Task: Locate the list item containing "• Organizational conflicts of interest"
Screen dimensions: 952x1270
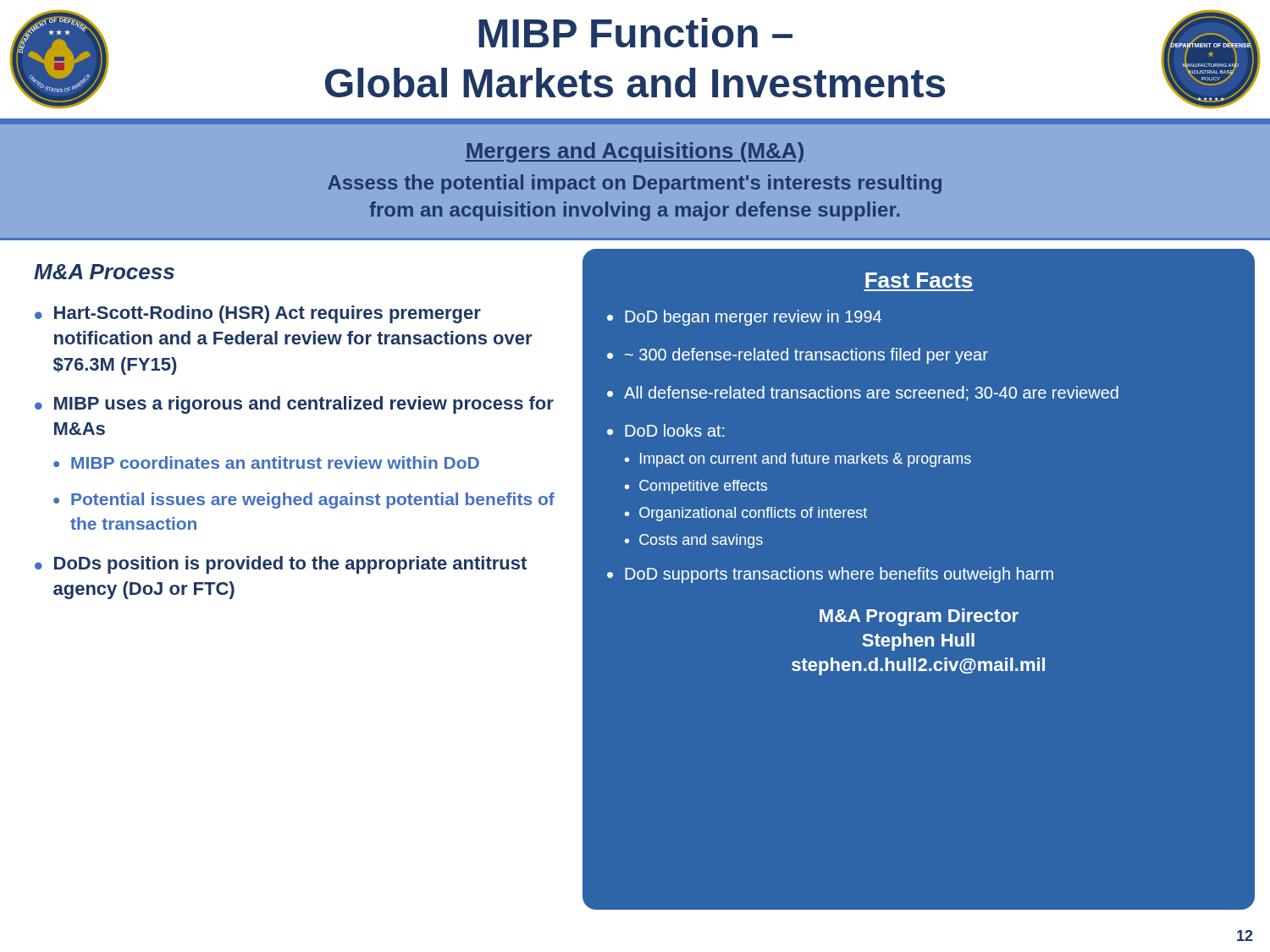Action: click(x=746, y=514)
